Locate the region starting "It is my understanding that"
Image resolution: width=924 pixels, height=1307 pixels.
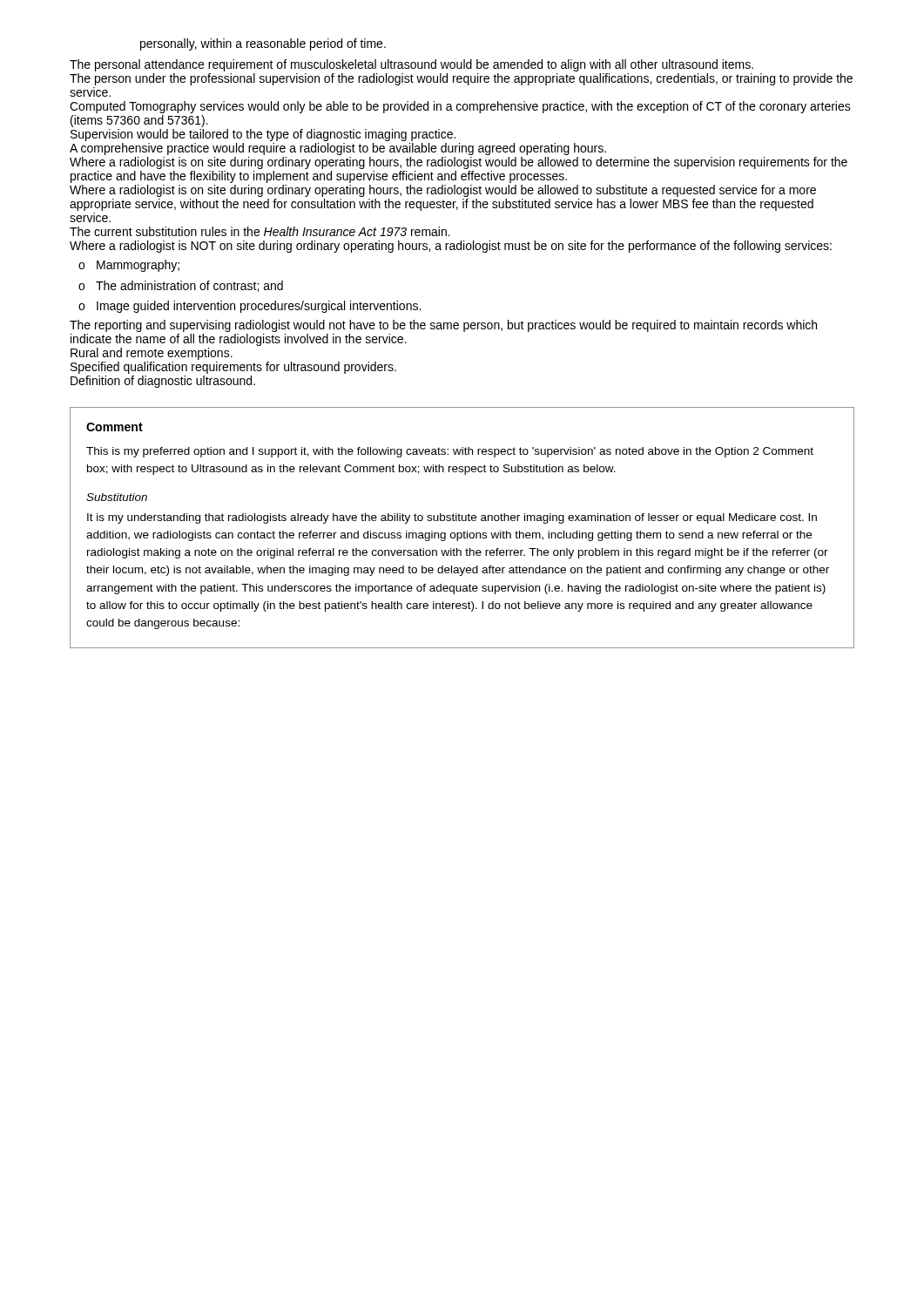pyautogui.click(x=458, y=570)
